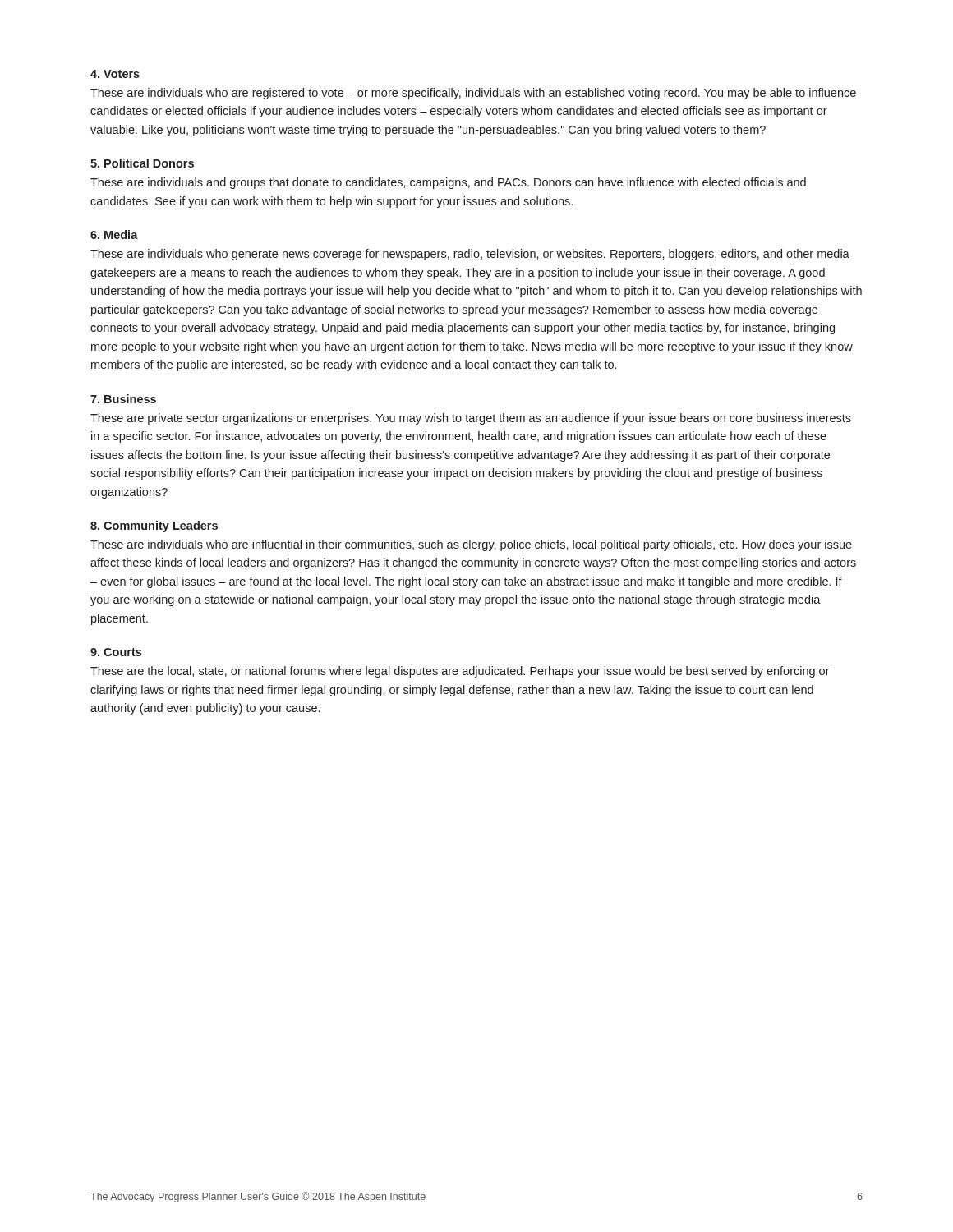This screenshot has width=953, height=1232.
Task: Find the passage starting "5. Political Donors"
Action: click(x=142, y=164)
